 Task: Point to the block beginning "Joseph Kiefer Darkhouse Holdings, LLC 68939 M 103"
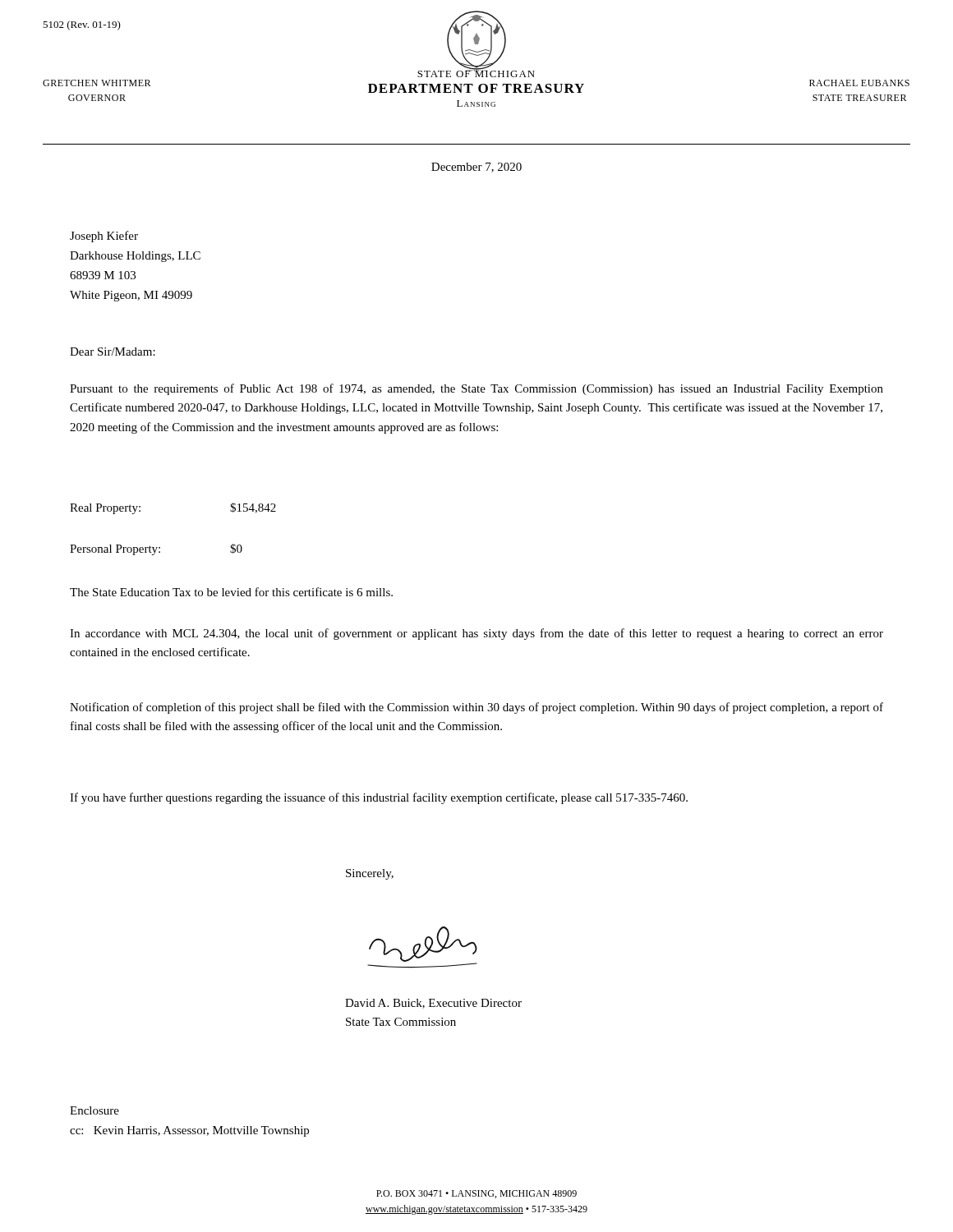tap(135, 265)
